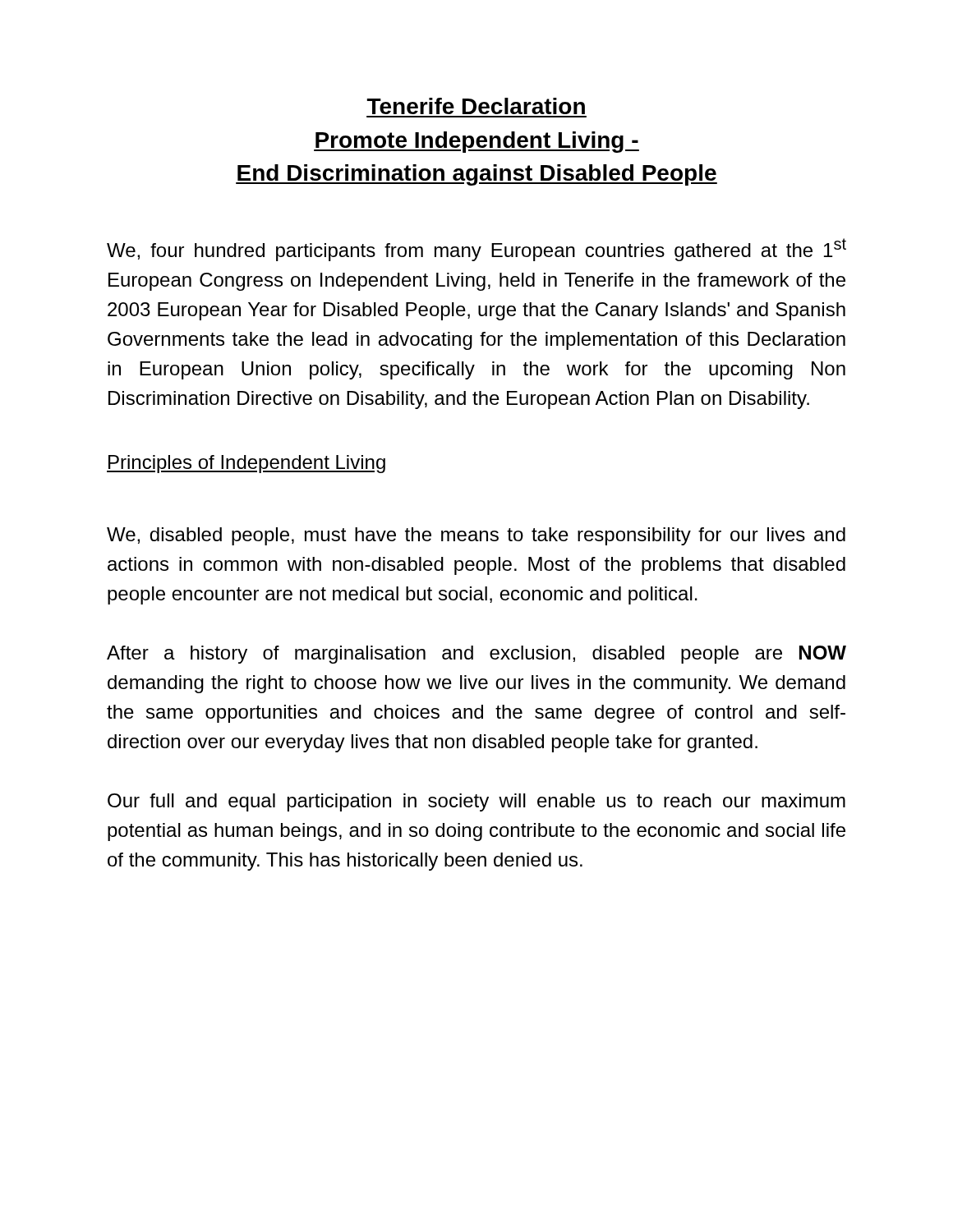
Task: Point to the block beginning "After a history of"
Action: [x=476, y=697]
